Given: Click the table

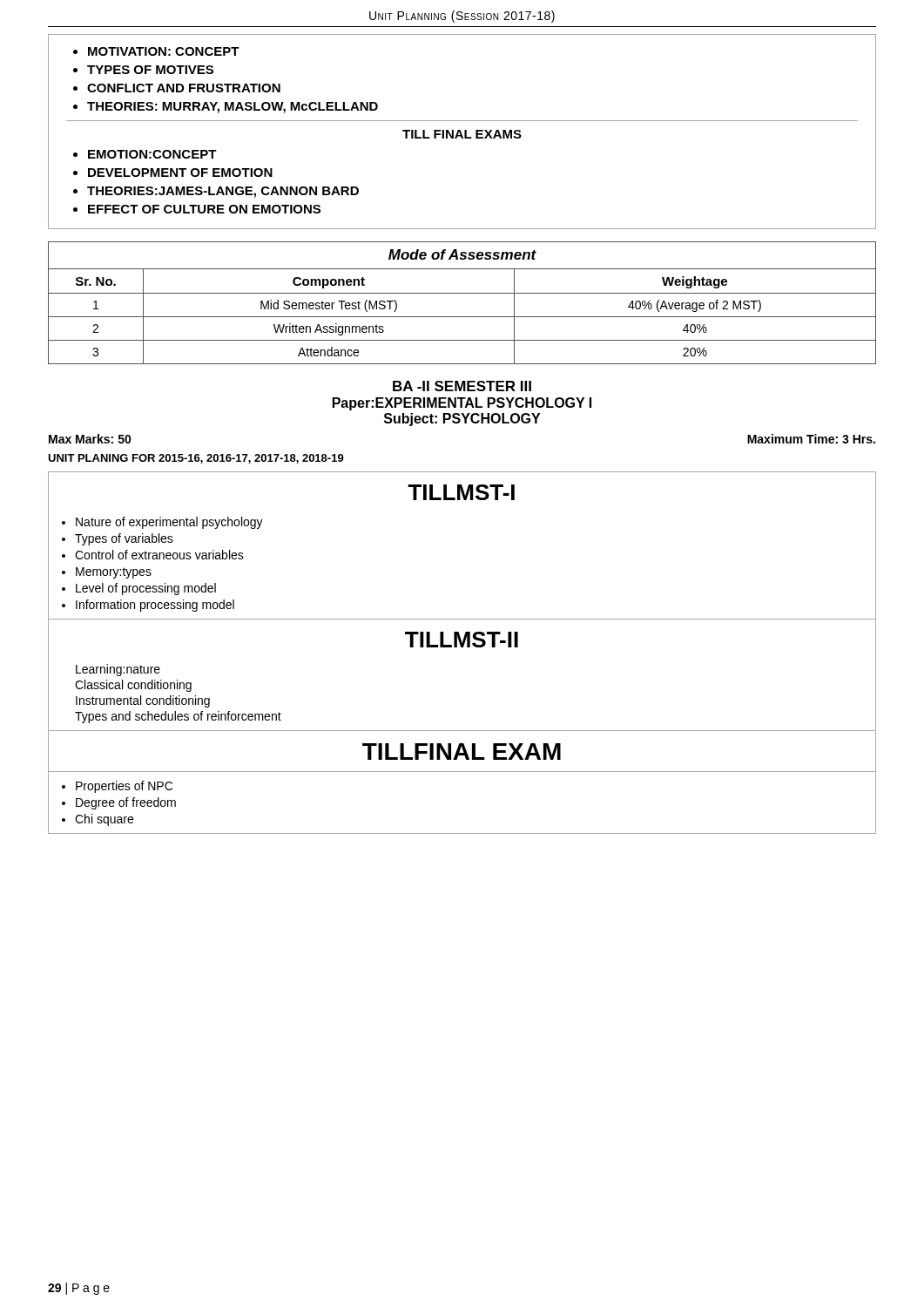Looking at the screenshot, I should point(462,303).
